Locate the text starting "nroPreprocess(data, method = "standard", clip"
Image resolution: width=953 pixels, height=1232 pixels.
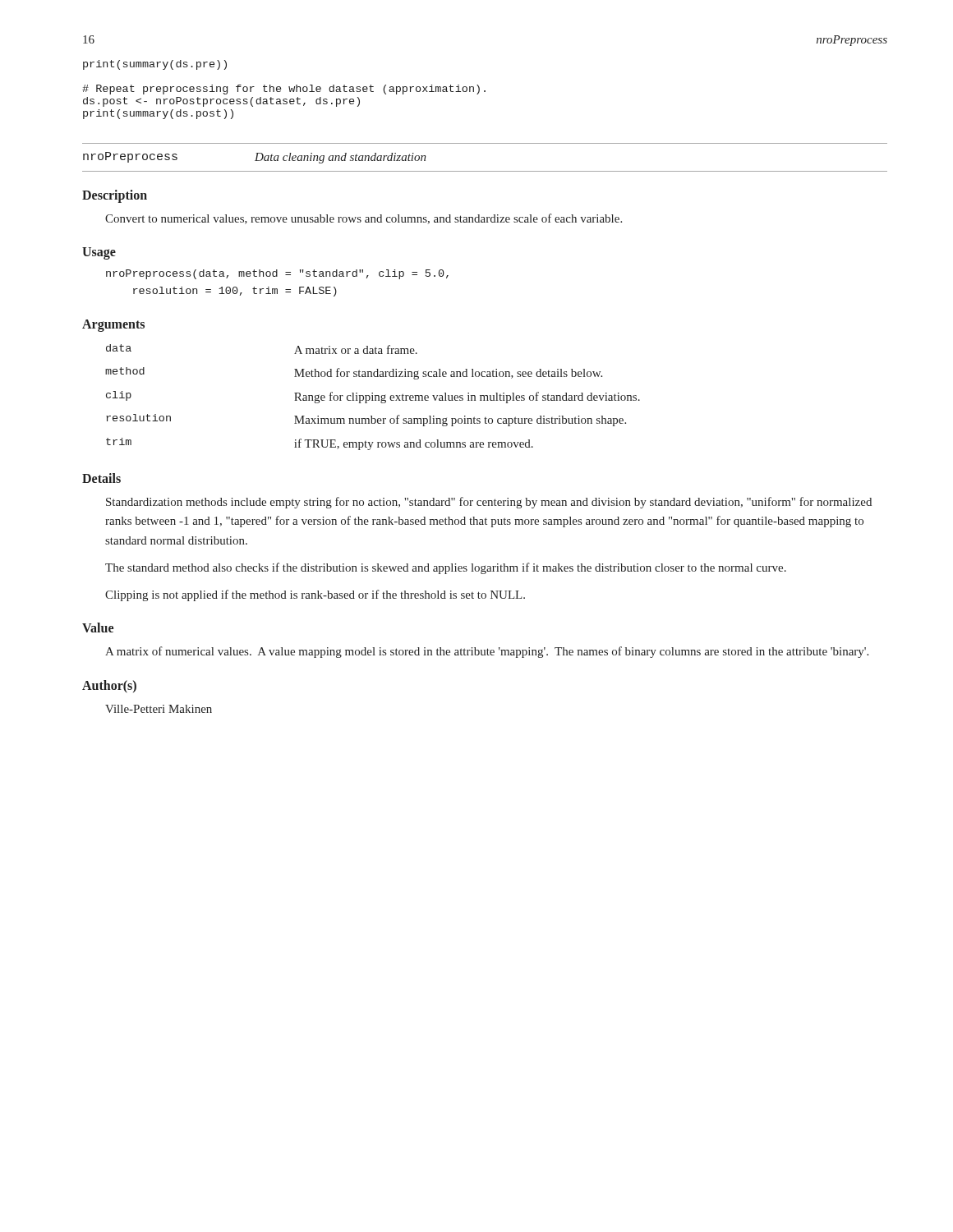click(x=278, y=282)
